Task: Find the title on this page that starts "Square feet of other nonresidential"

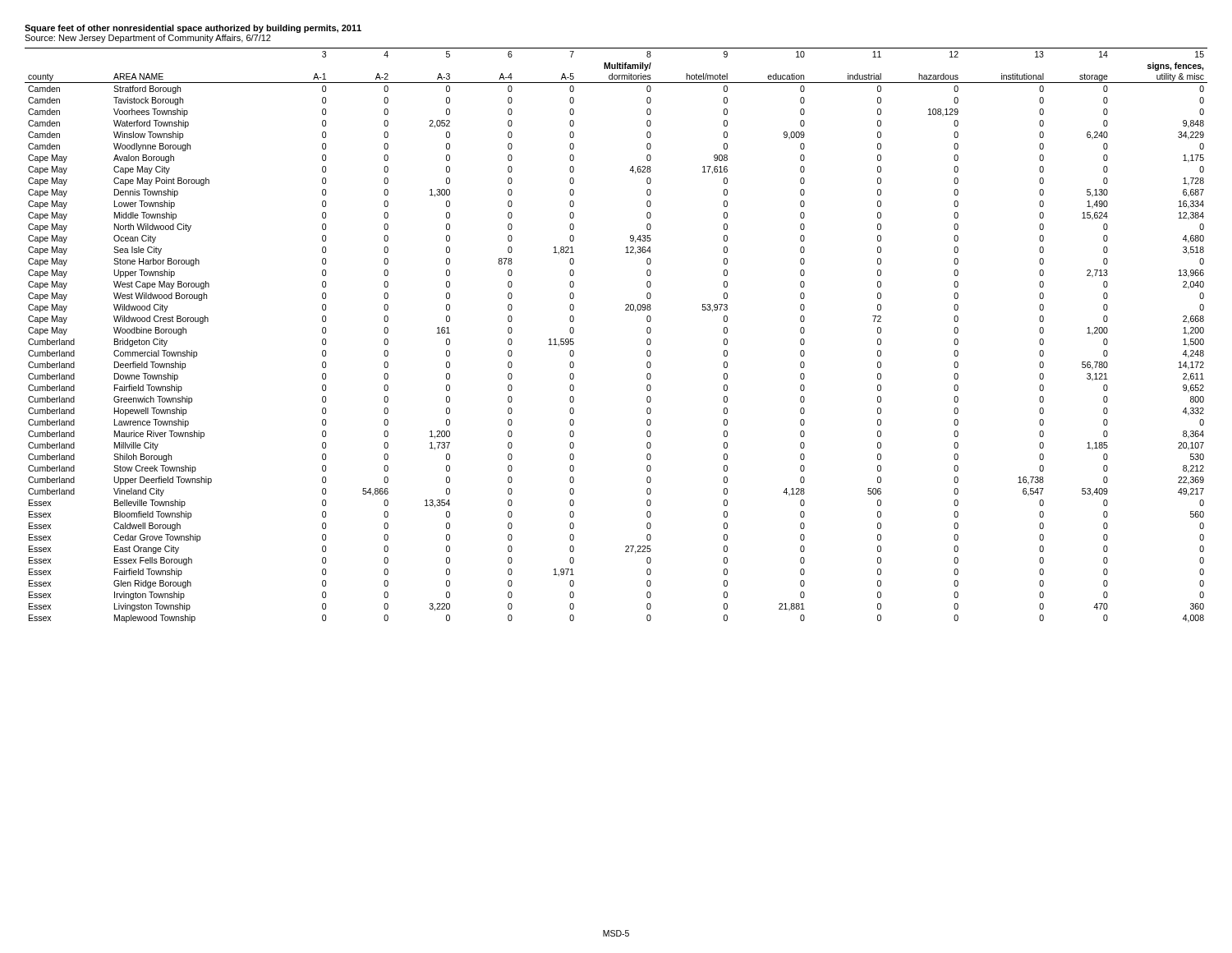Action: click(x=193, y=28)
